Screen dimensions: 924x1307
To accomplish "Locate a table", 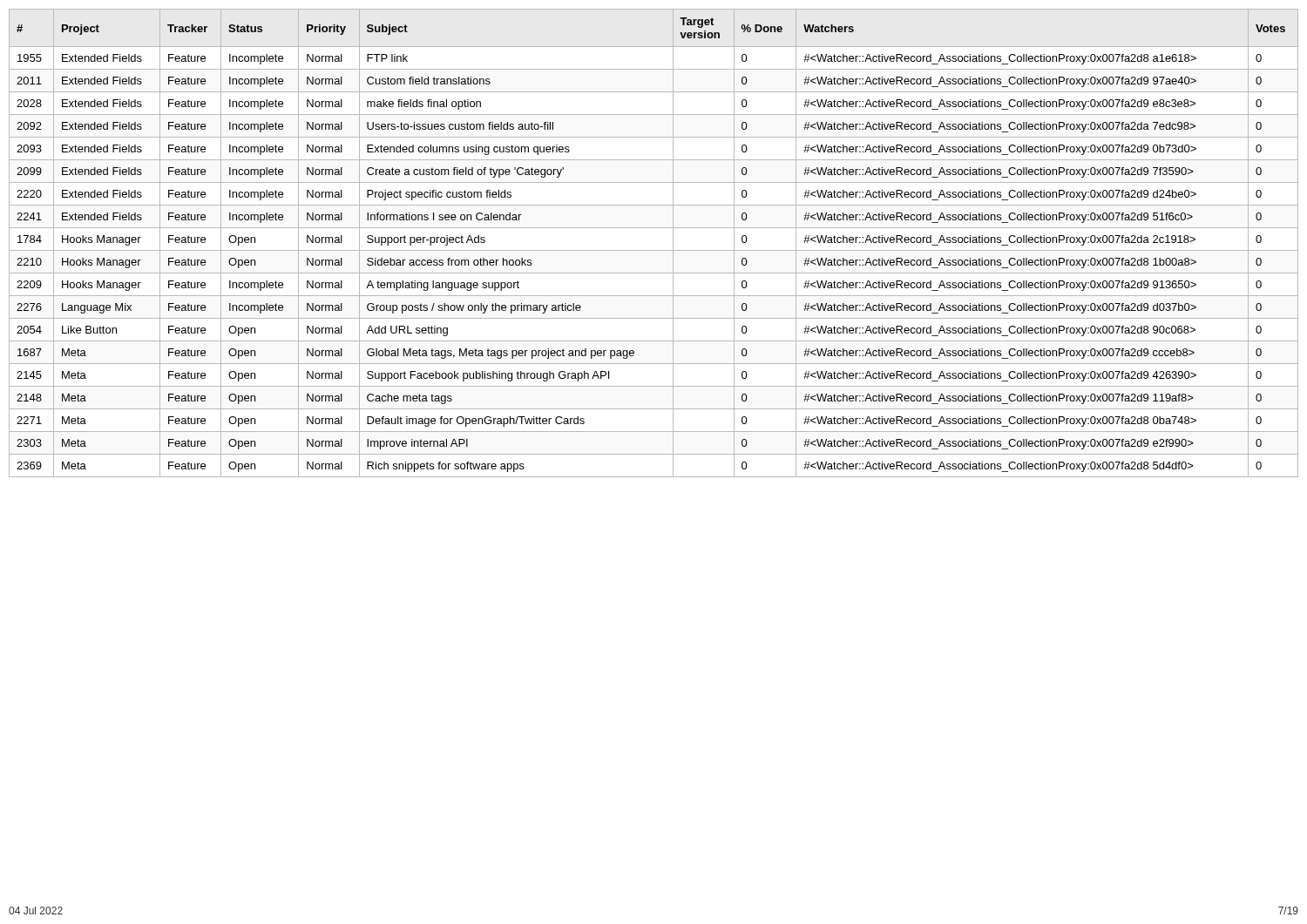I will point(654,449).
